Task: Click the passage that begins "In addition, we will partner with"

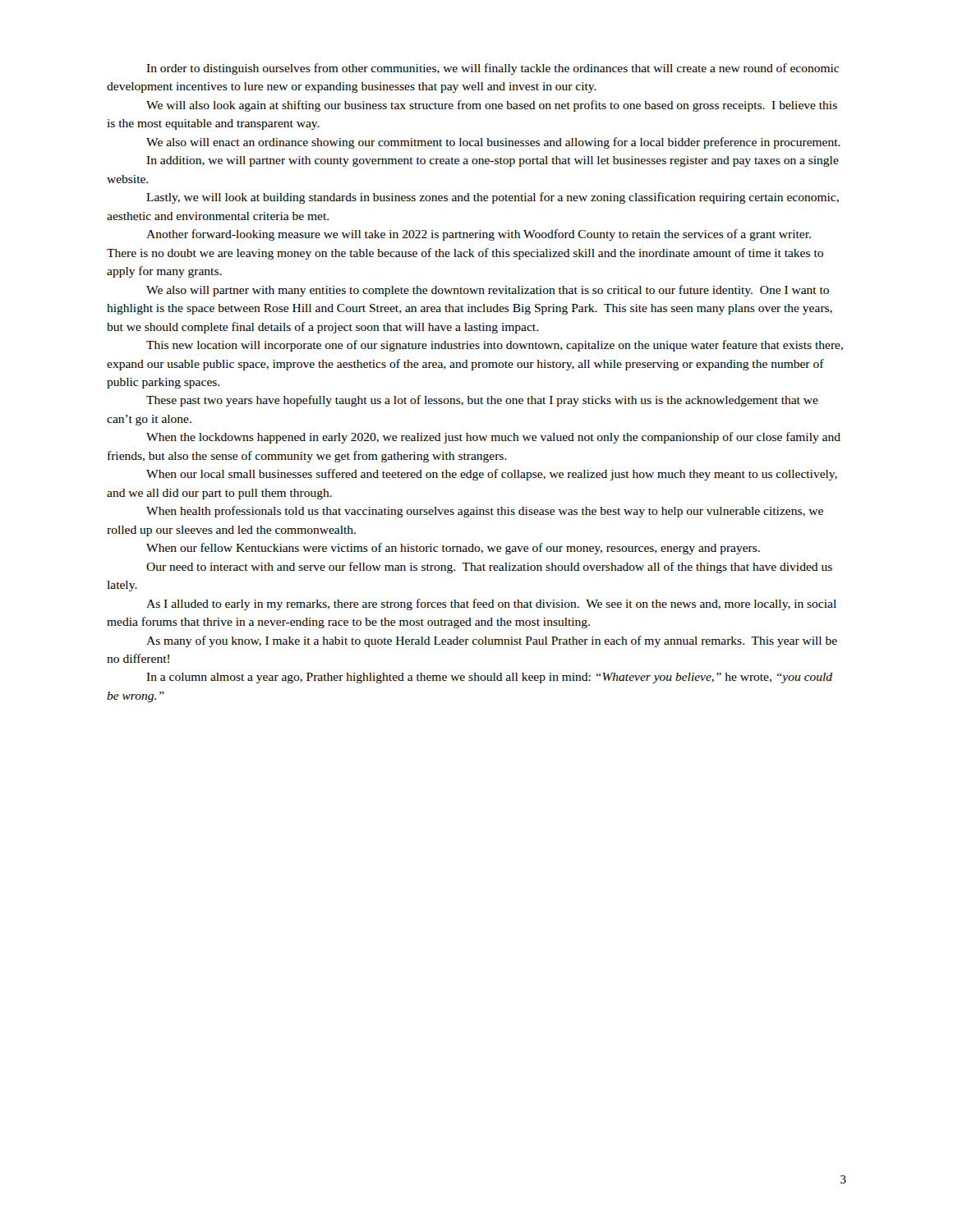Action: click(x=476, y=170)
